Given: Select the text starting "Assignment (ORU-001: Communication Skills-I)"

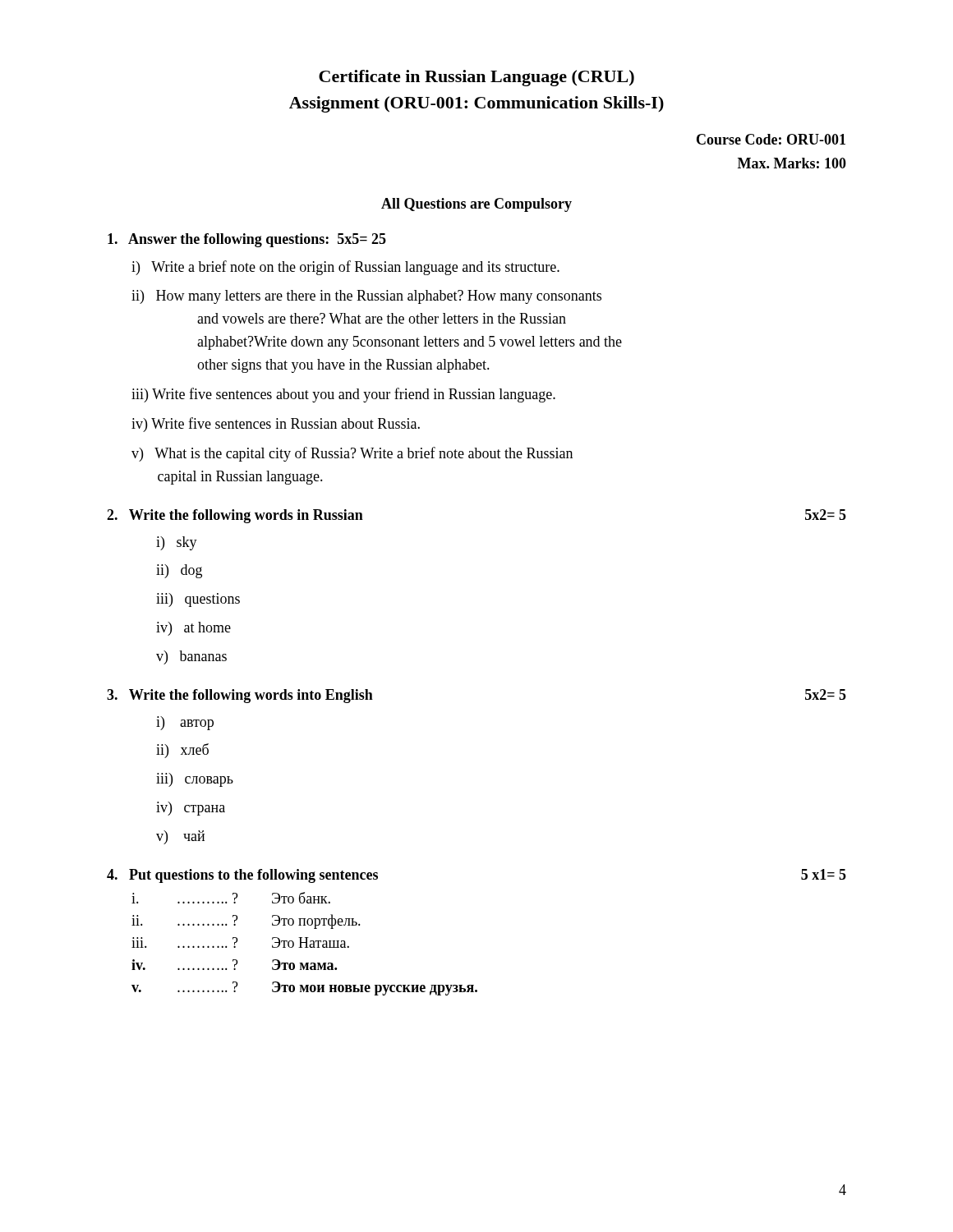Looking at the screenshot, I should 476,102.
